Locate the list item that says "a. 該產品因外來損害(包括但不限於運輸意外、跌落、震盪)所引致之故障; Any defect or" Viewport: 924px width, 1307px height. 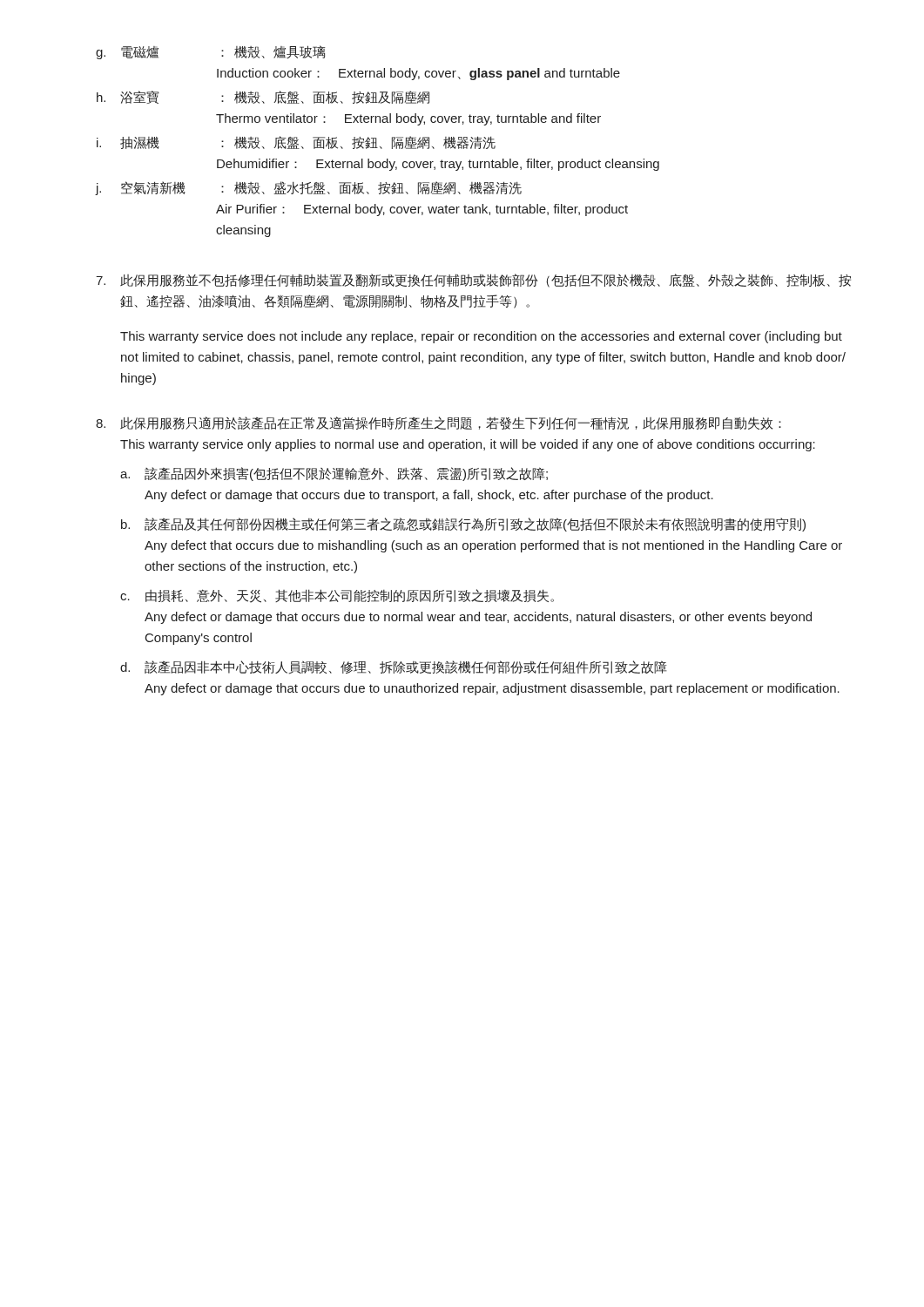(x=487, y=485)
